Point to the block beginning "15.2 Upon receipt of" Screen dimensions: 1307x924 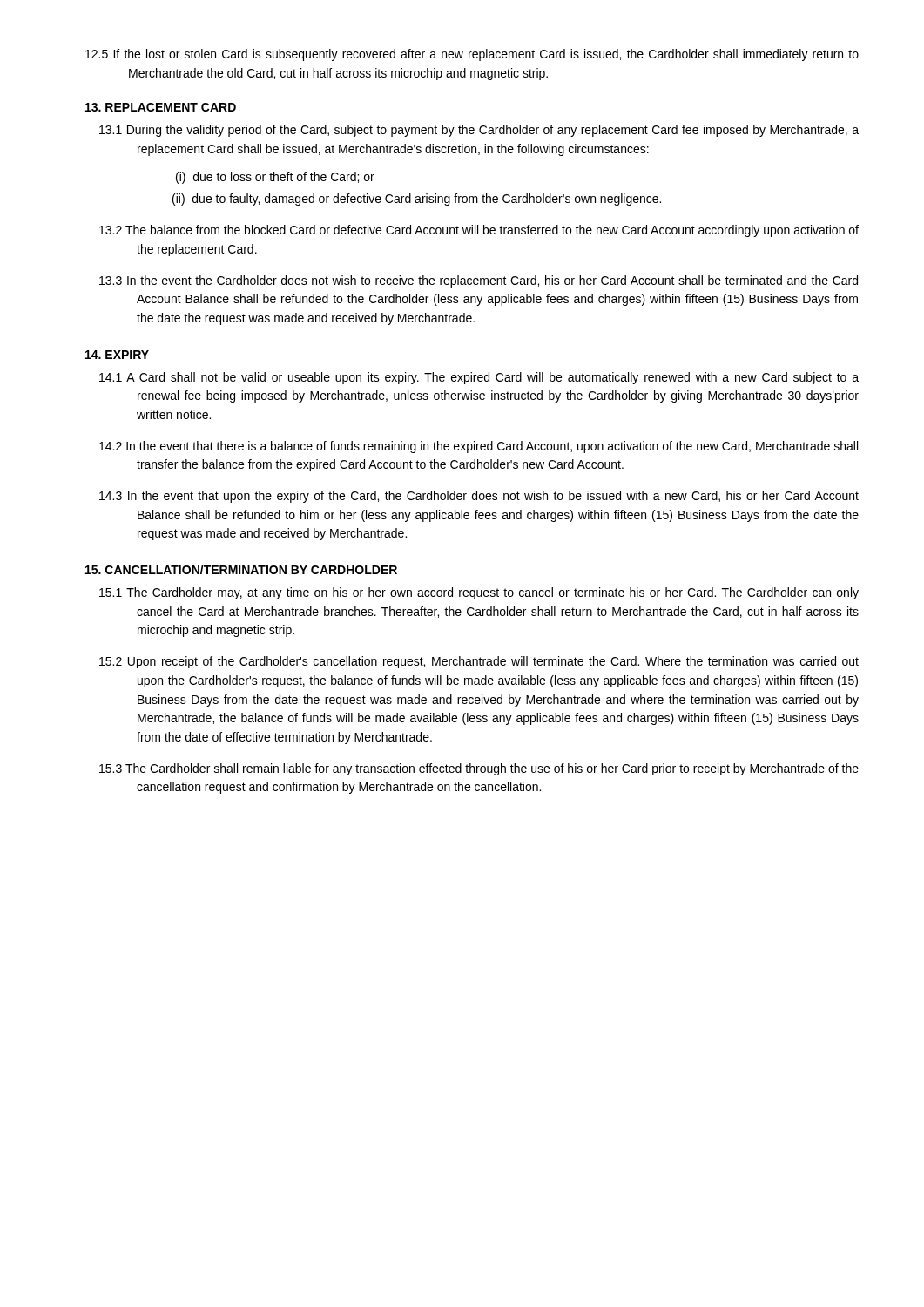coord(479,699)
